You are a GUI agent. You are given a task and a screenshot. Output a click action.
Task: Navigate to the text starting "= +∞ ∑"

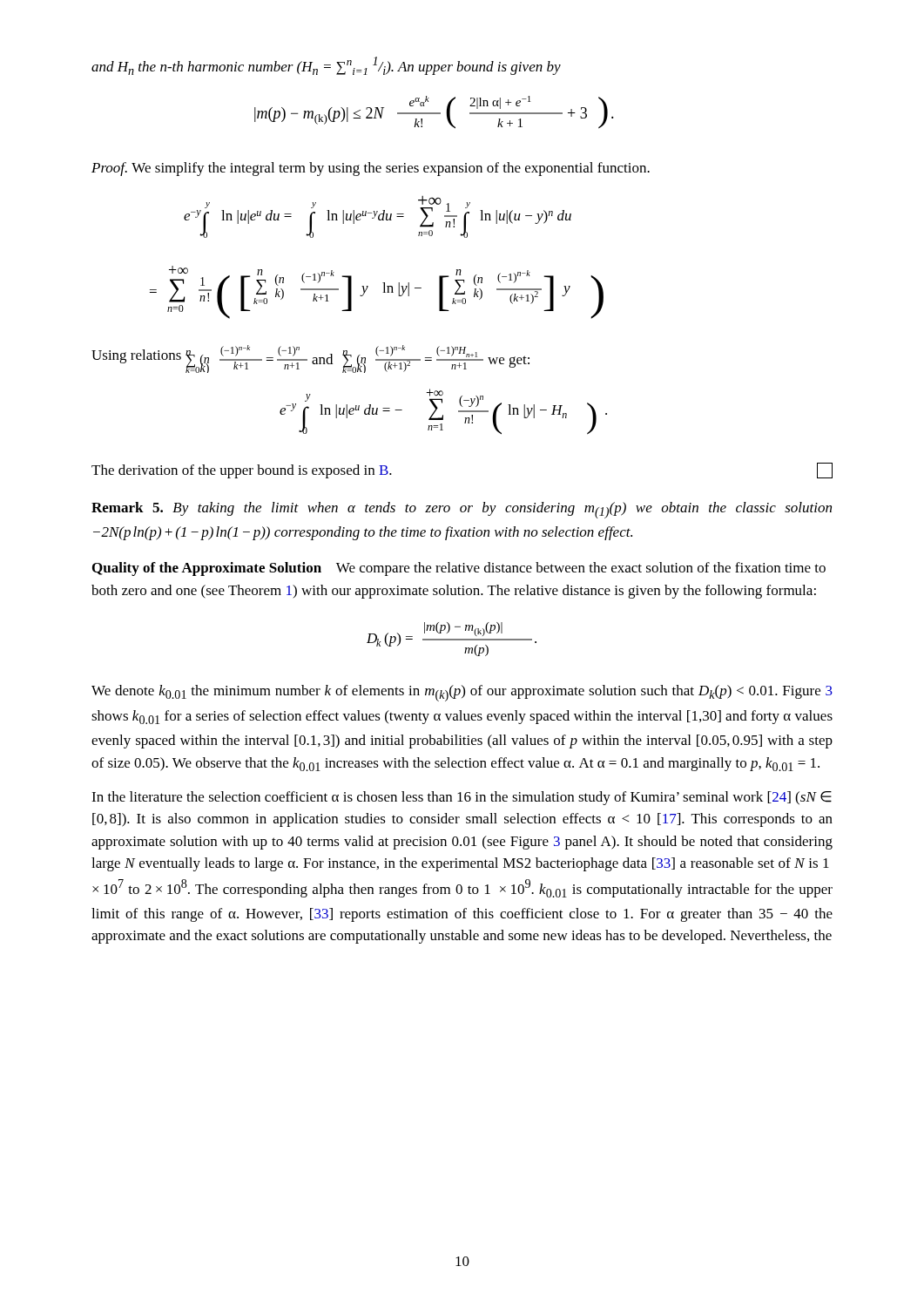tap(462, 291)
